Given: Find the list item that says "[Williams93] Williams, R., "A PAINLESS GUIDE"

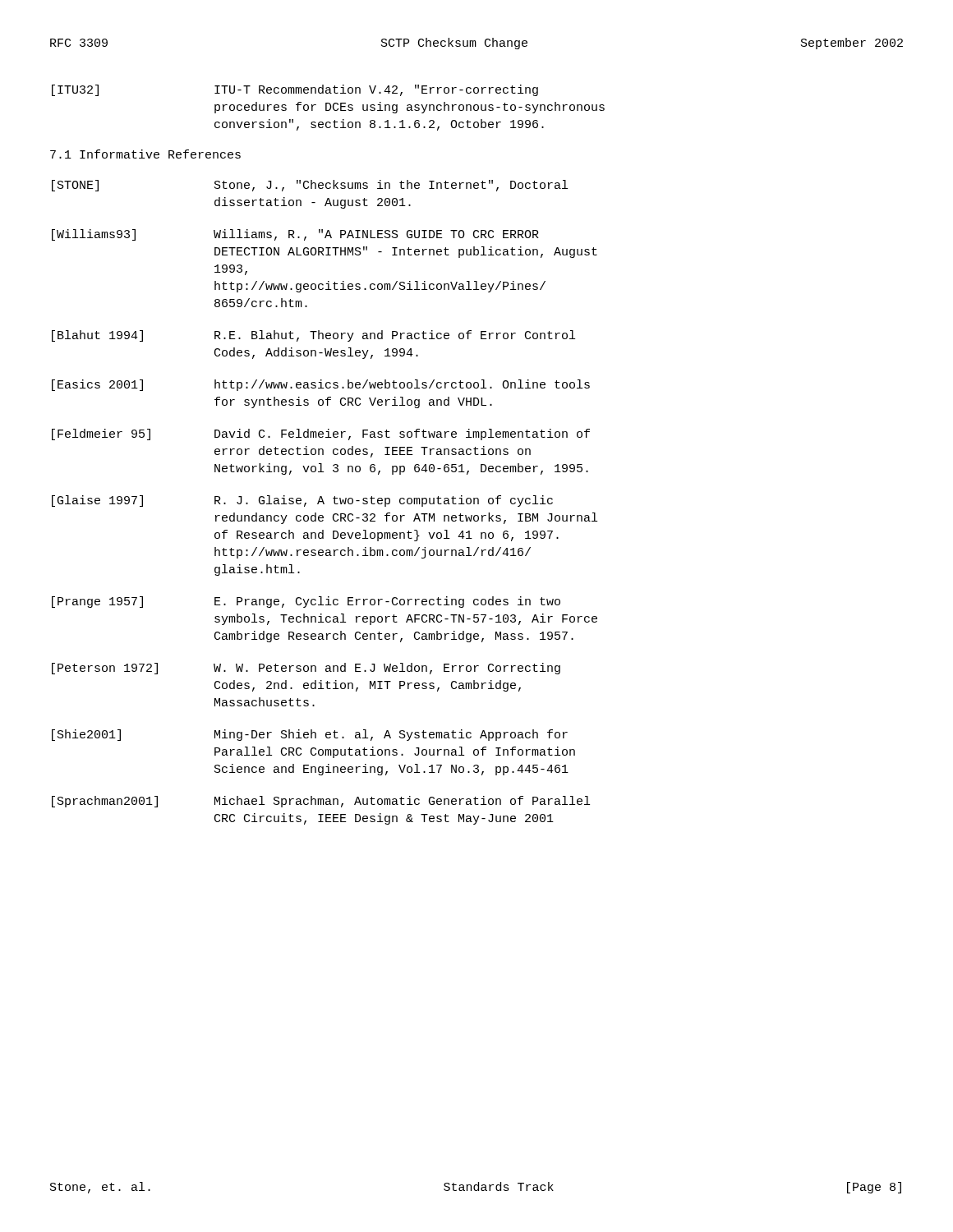Looking at the screenshot, I should coord(476,270).
